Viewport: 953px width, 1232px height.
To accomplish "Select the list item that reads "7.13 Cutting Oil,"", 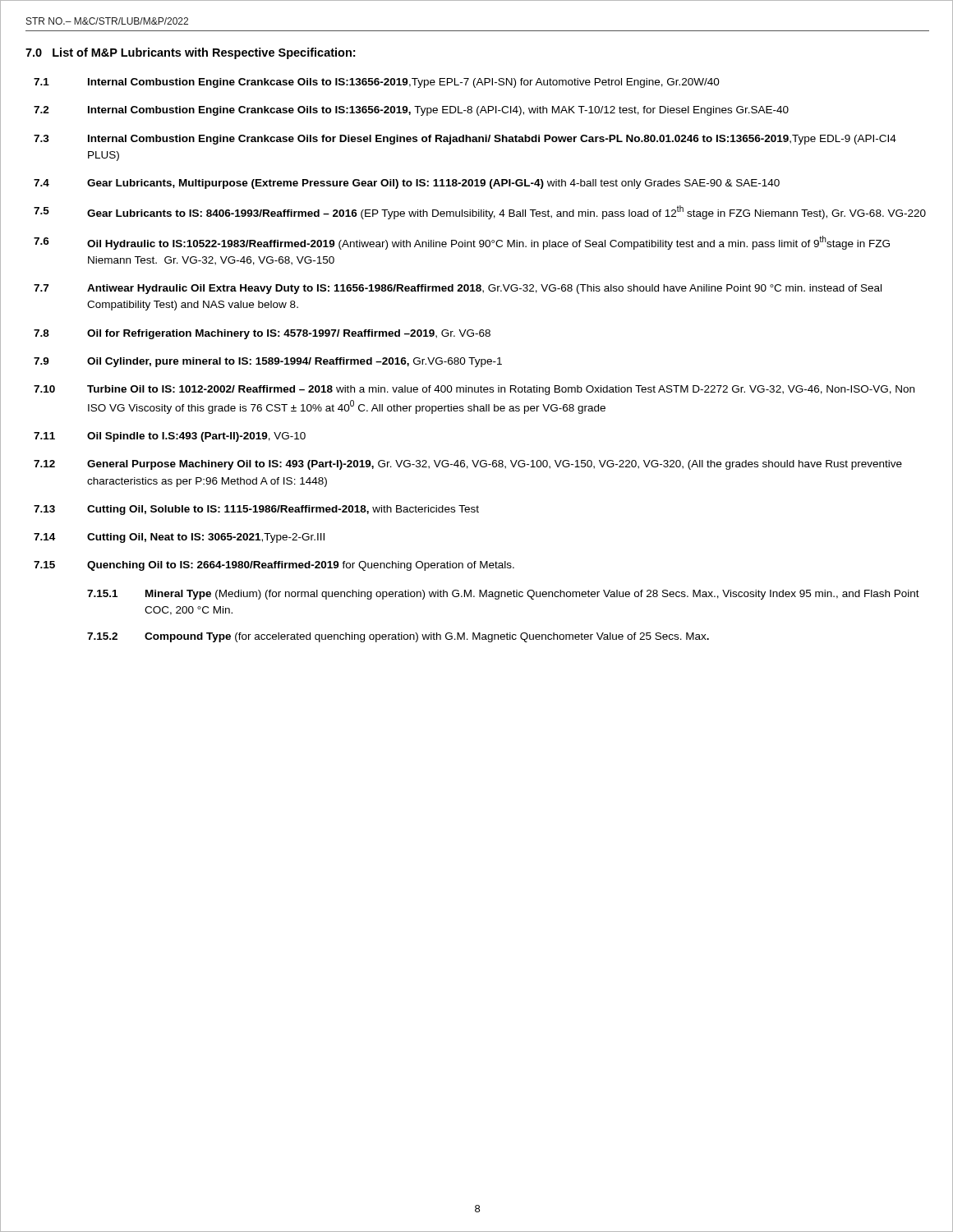I will click(x=481, y=509).
